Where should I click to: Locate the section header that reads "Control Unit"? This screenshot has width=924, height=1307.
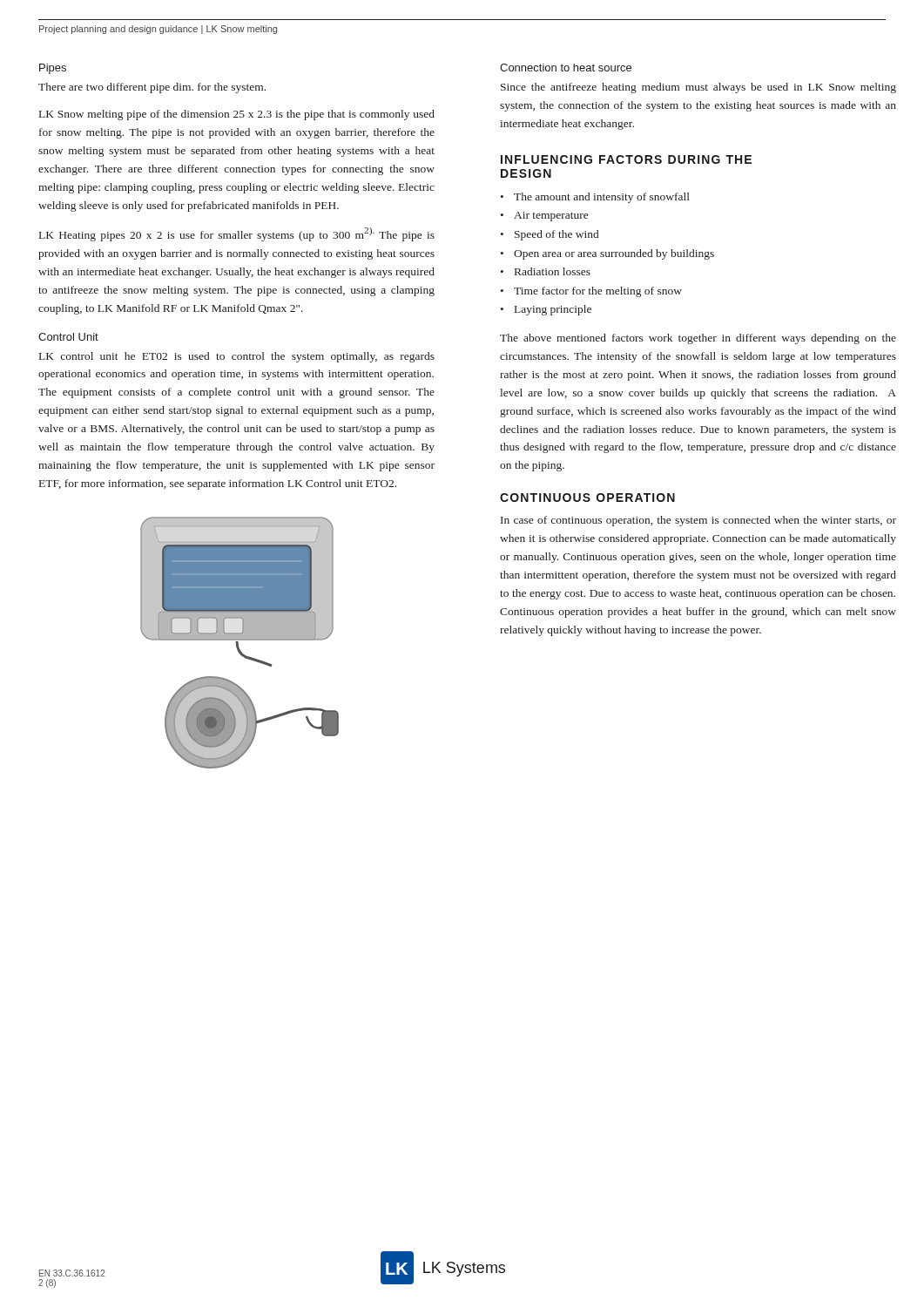coord(68,336)
